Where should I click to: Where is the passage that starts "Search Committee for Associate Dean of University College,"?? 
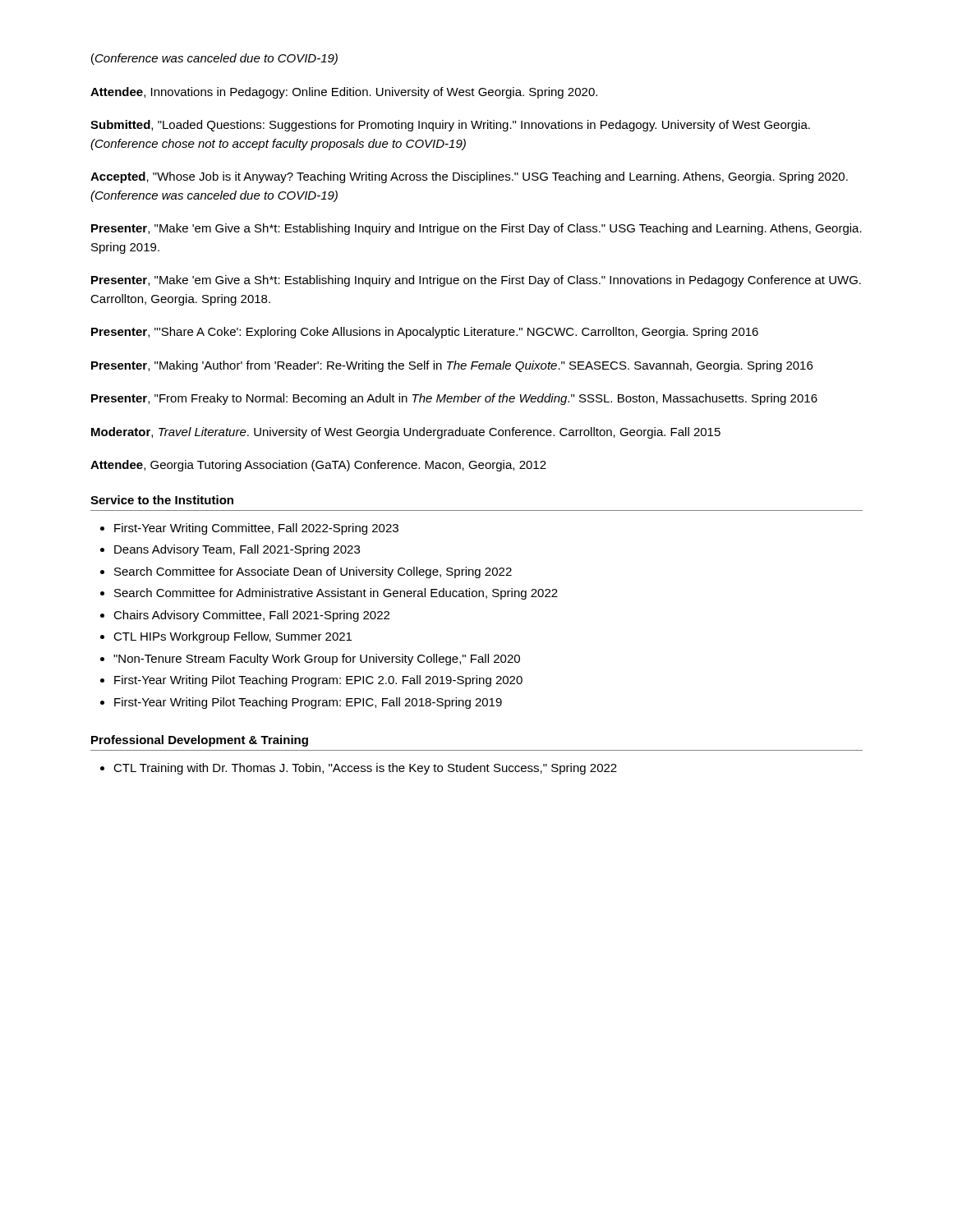[313, 571]
